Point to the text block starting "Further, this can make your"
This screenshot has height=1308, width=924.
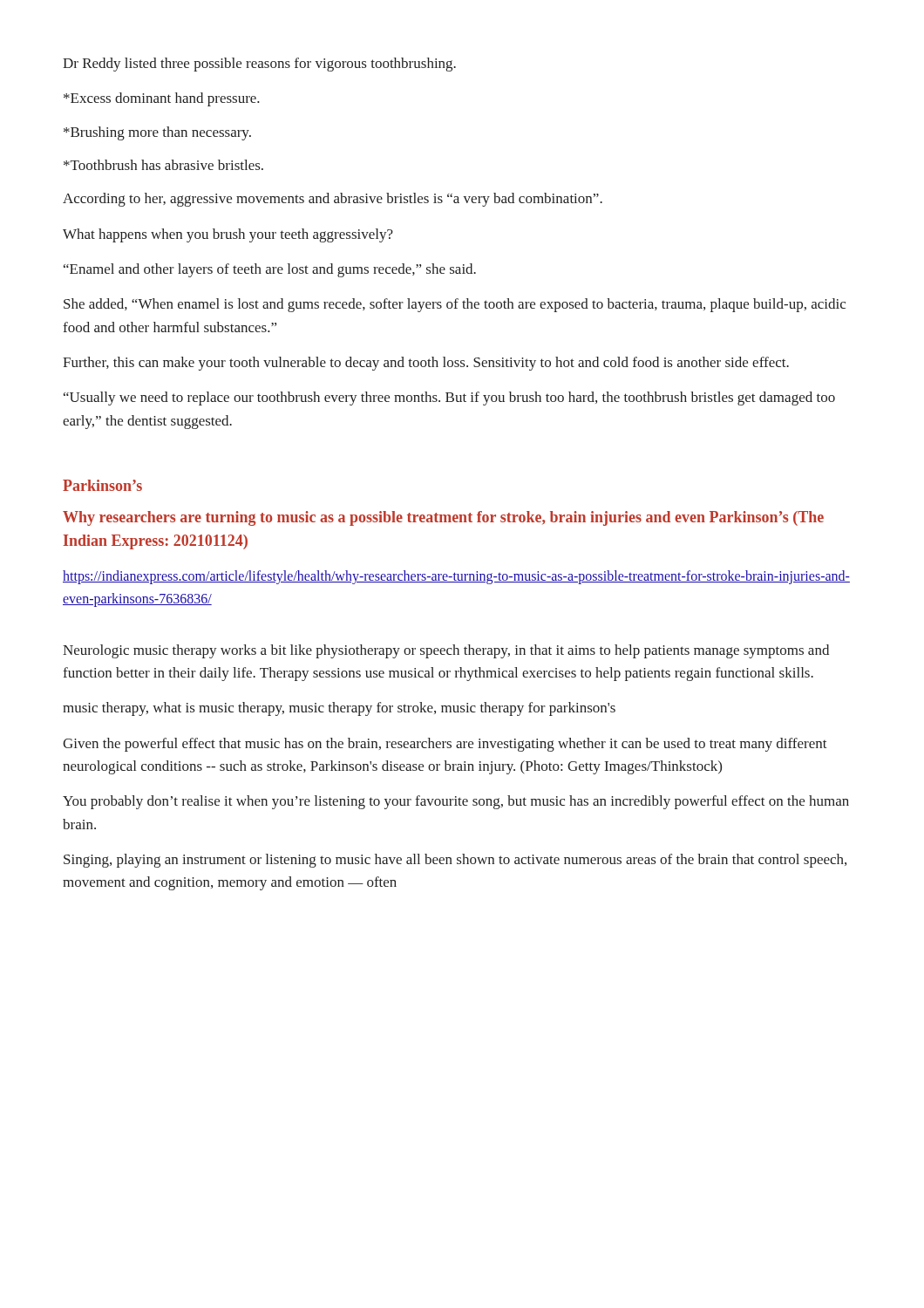426,362
